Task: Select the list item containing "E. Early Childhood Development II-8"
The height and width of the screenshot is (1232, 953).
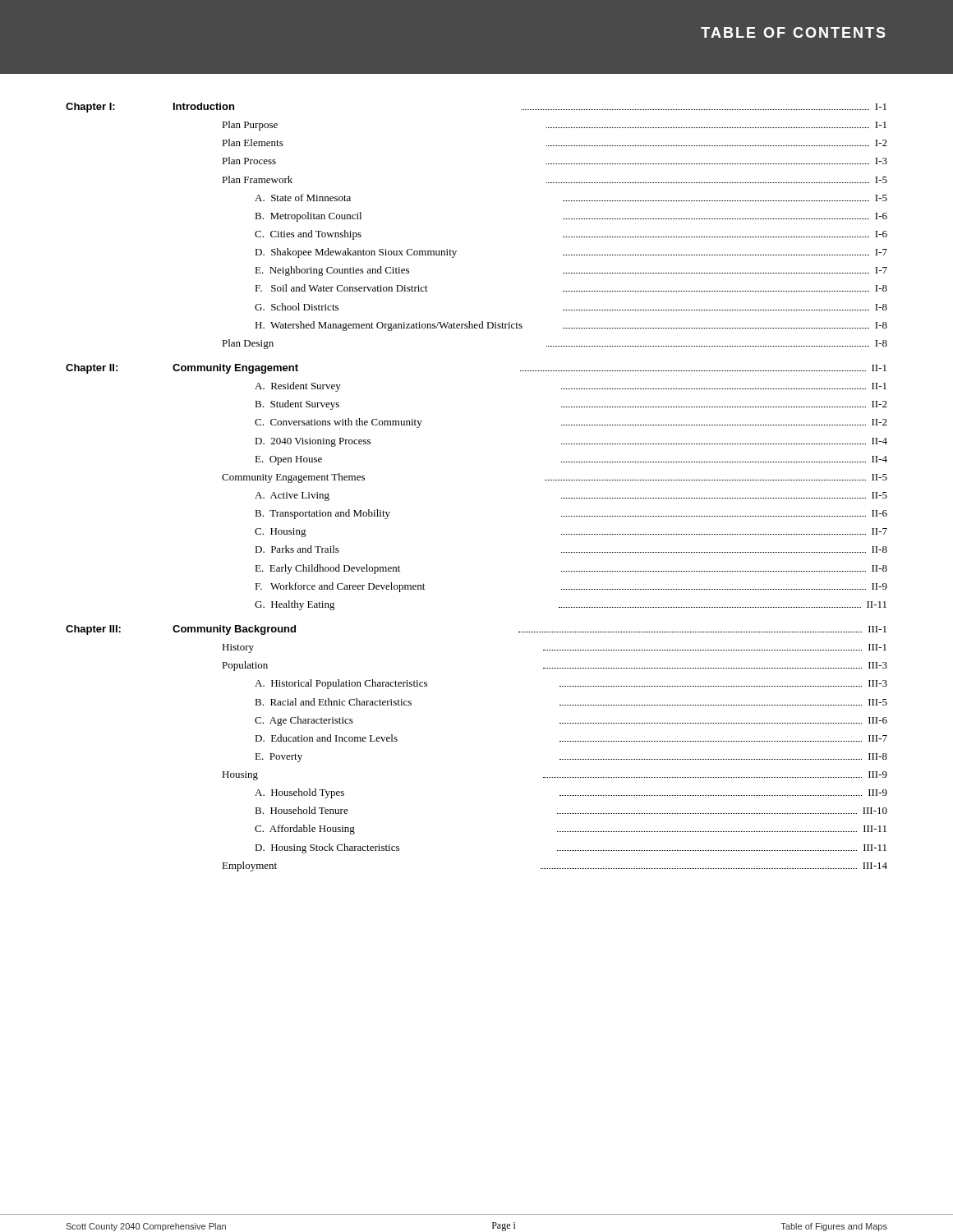Action: [x=555, y=568]
